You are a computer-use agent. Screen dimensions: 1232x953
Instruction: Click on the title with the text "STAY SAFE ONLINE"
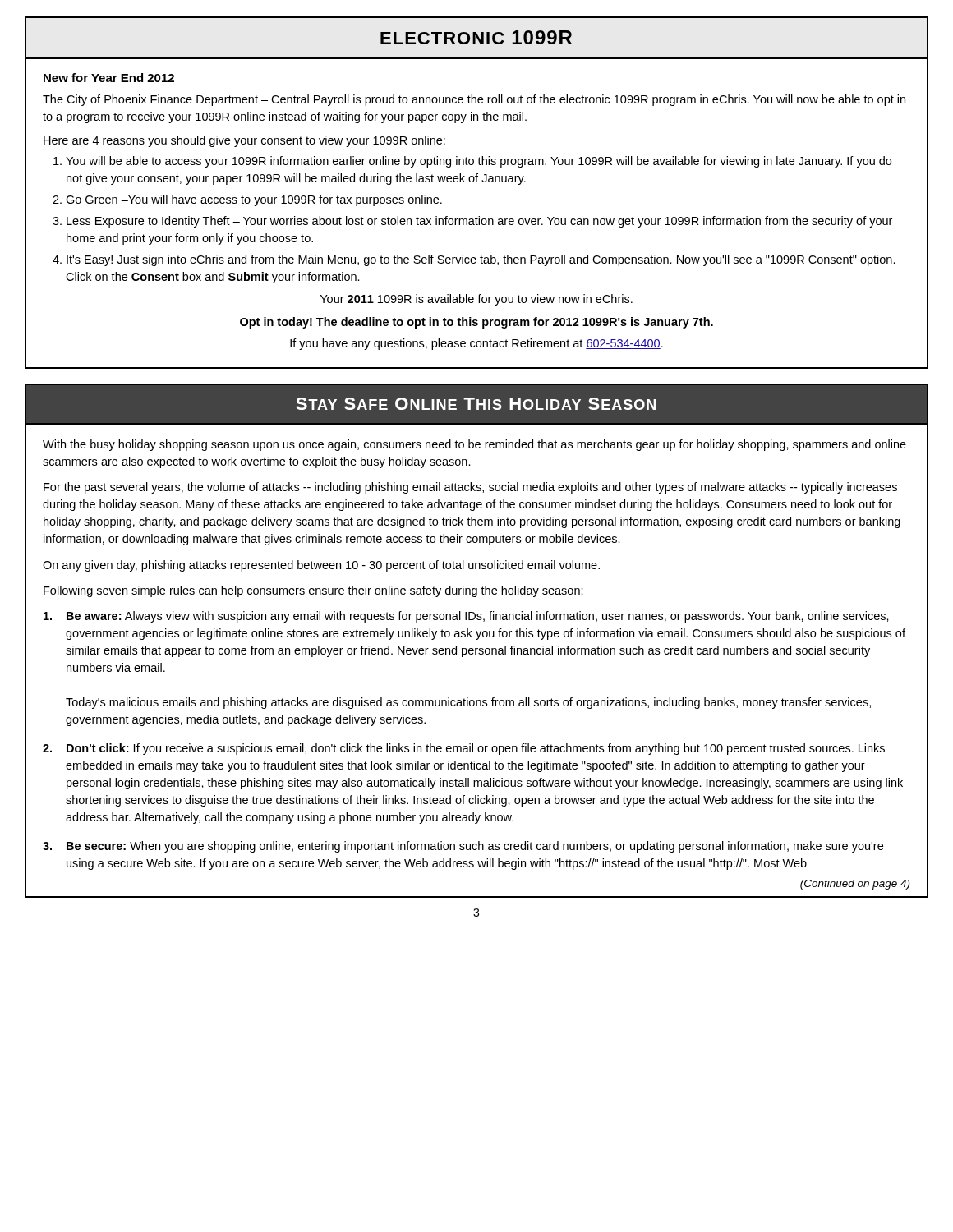point(476,404)
